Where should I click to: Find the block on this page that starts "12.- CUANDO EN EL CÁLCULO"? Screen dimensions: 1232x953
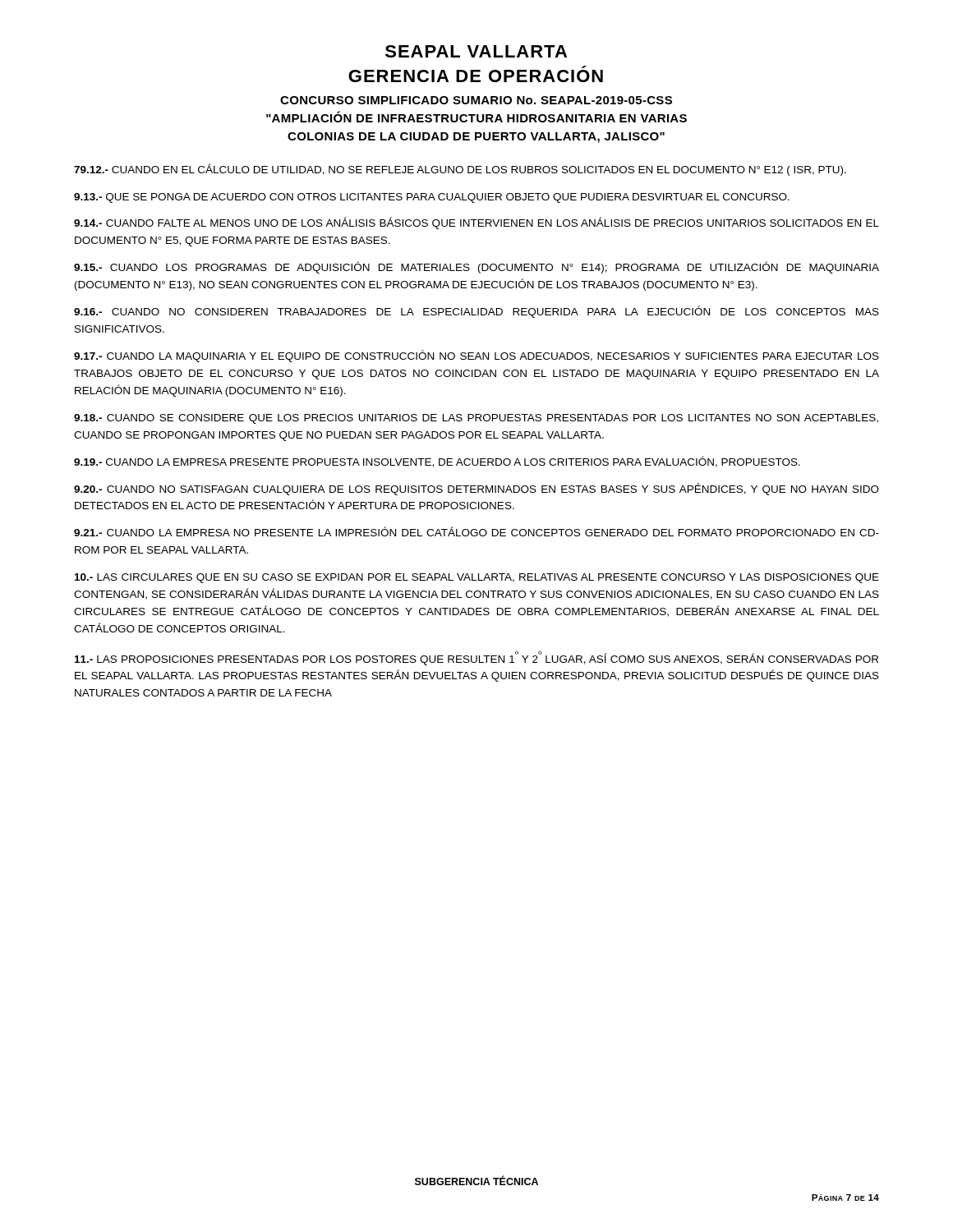point(460,169)
